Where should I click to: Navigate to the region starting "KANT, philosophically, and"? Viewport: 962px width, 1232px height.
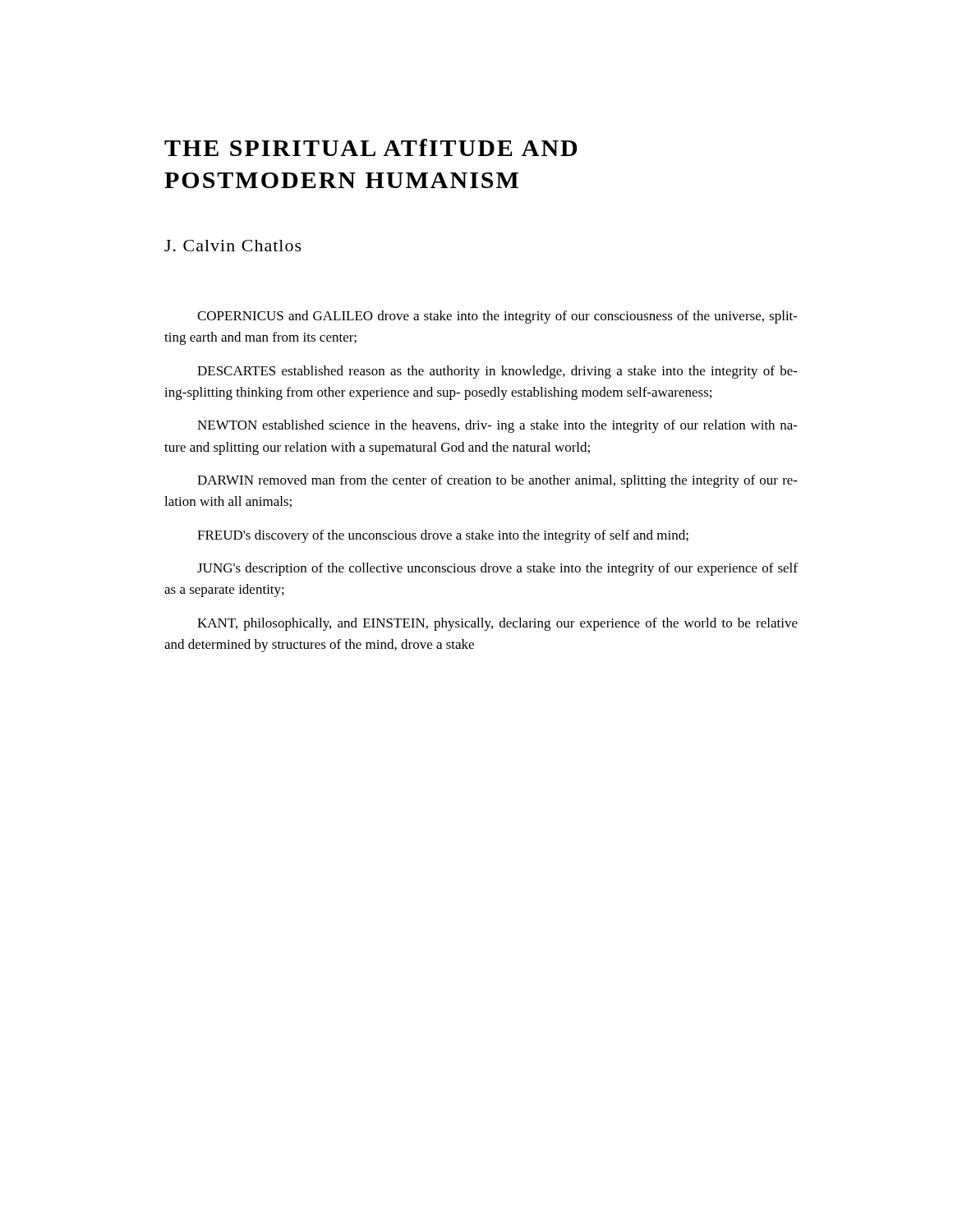pos(481,634)
